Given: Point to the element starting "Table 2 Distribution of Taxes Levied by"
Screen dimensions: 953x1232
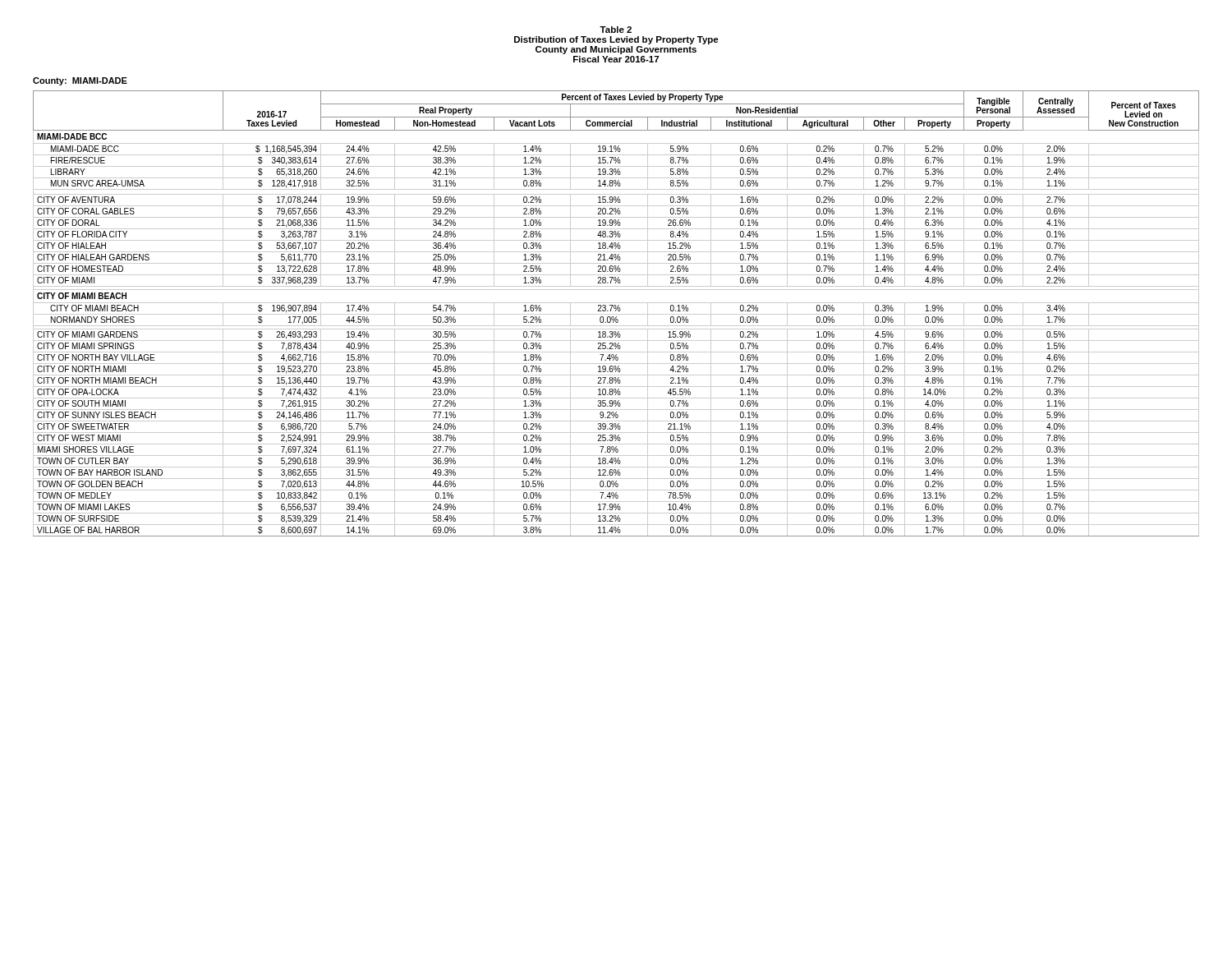Looking at the screenshot, I should coord(616,44).
